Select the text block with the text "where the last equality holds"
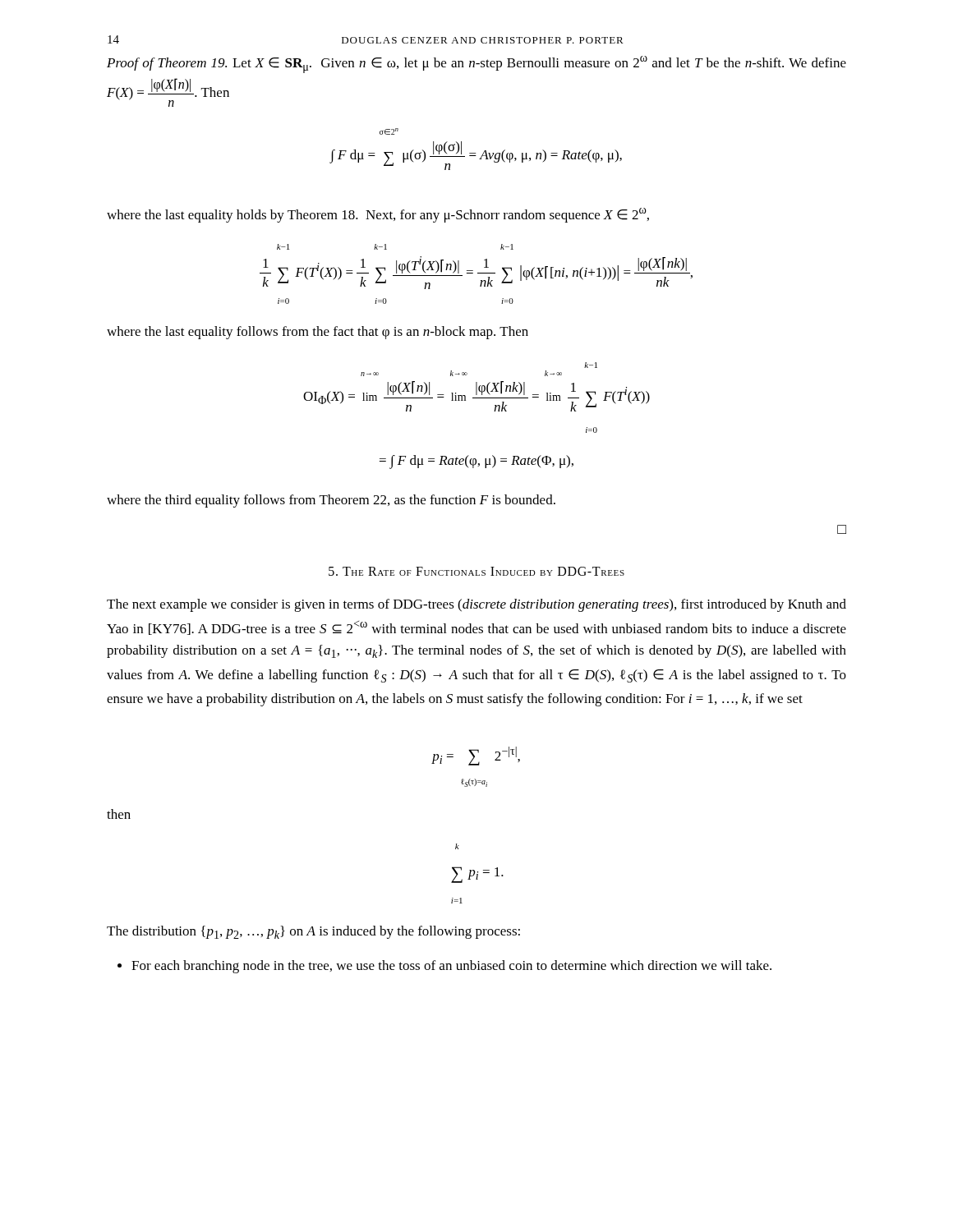Viewport: 953px width, 1232px height. (x=476, y=214)
